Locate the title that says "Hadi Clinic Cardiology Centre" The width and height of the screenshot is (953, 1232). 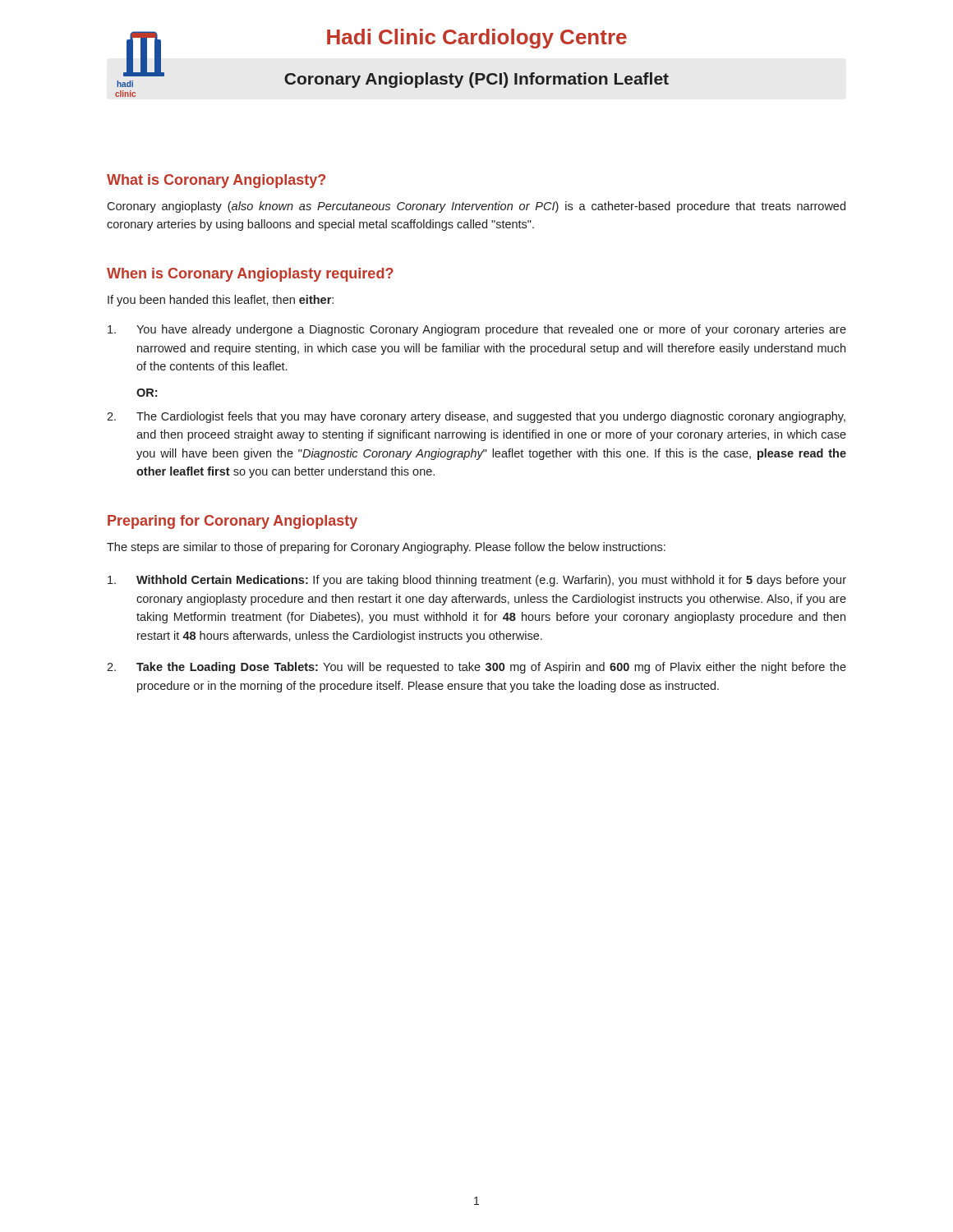click(476, 37)
